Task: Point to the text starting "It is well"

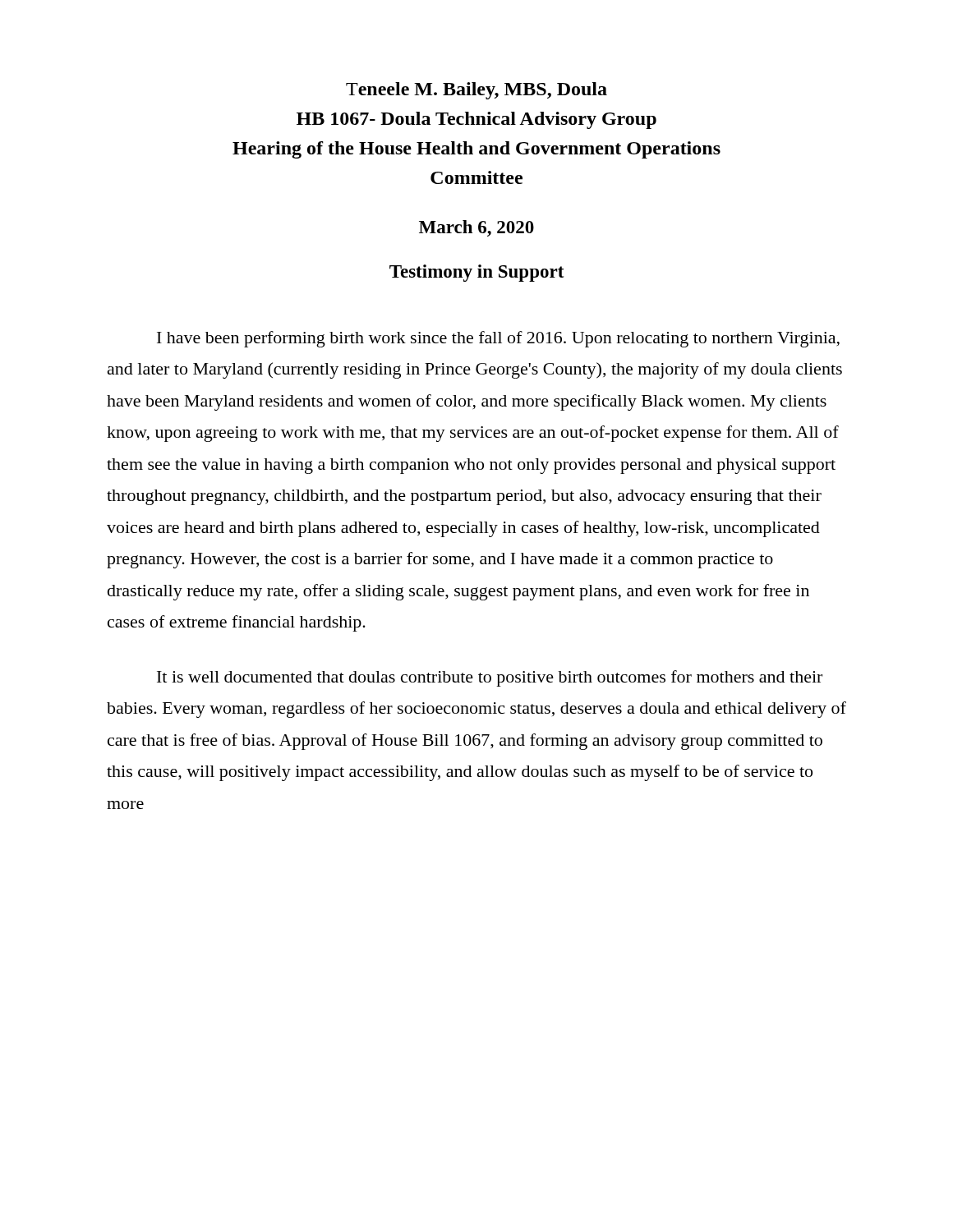Action: pyautogui.click(x=476, y=740)
